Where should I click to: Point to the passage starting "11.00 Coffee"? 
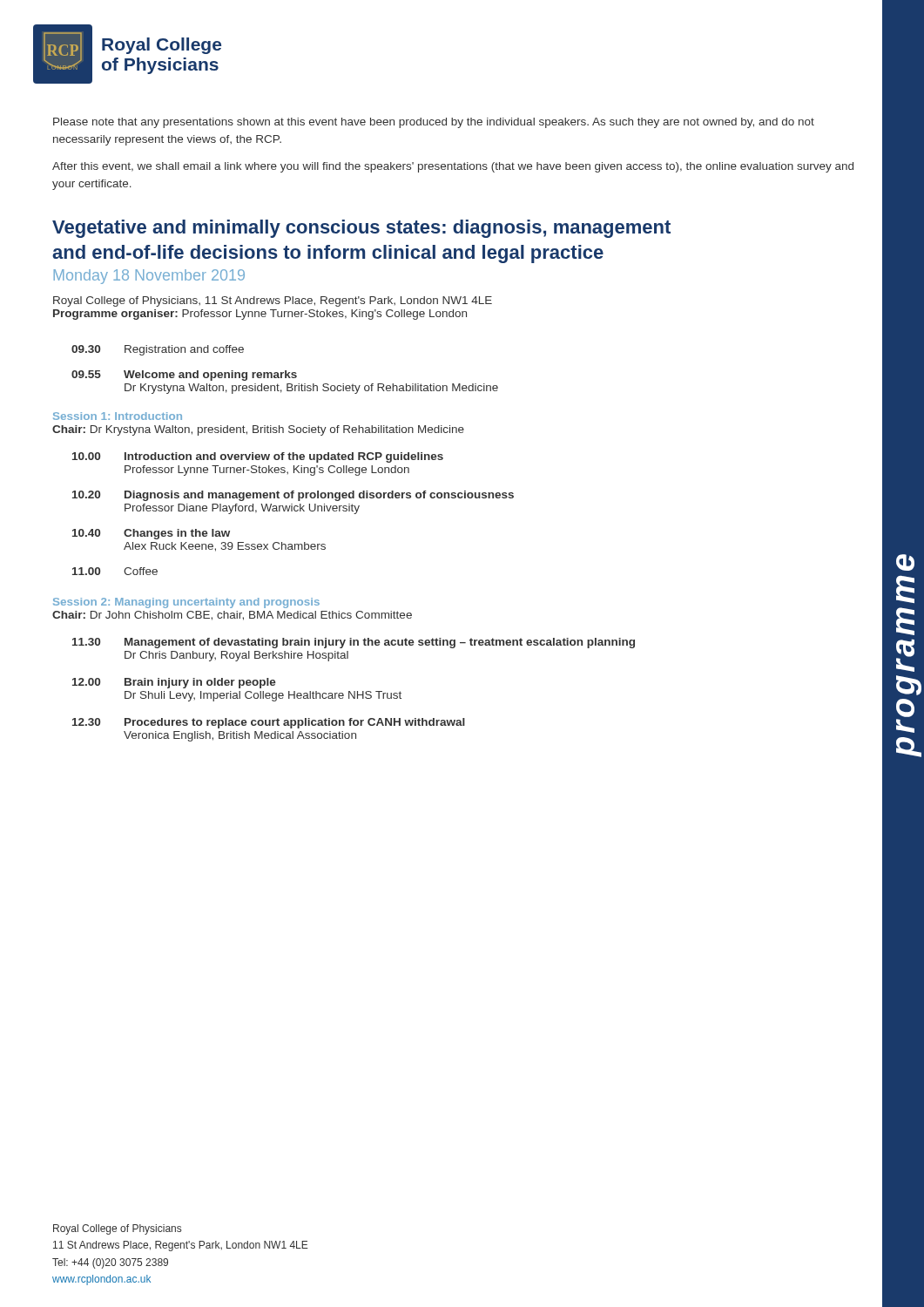(x=81, y=571)
